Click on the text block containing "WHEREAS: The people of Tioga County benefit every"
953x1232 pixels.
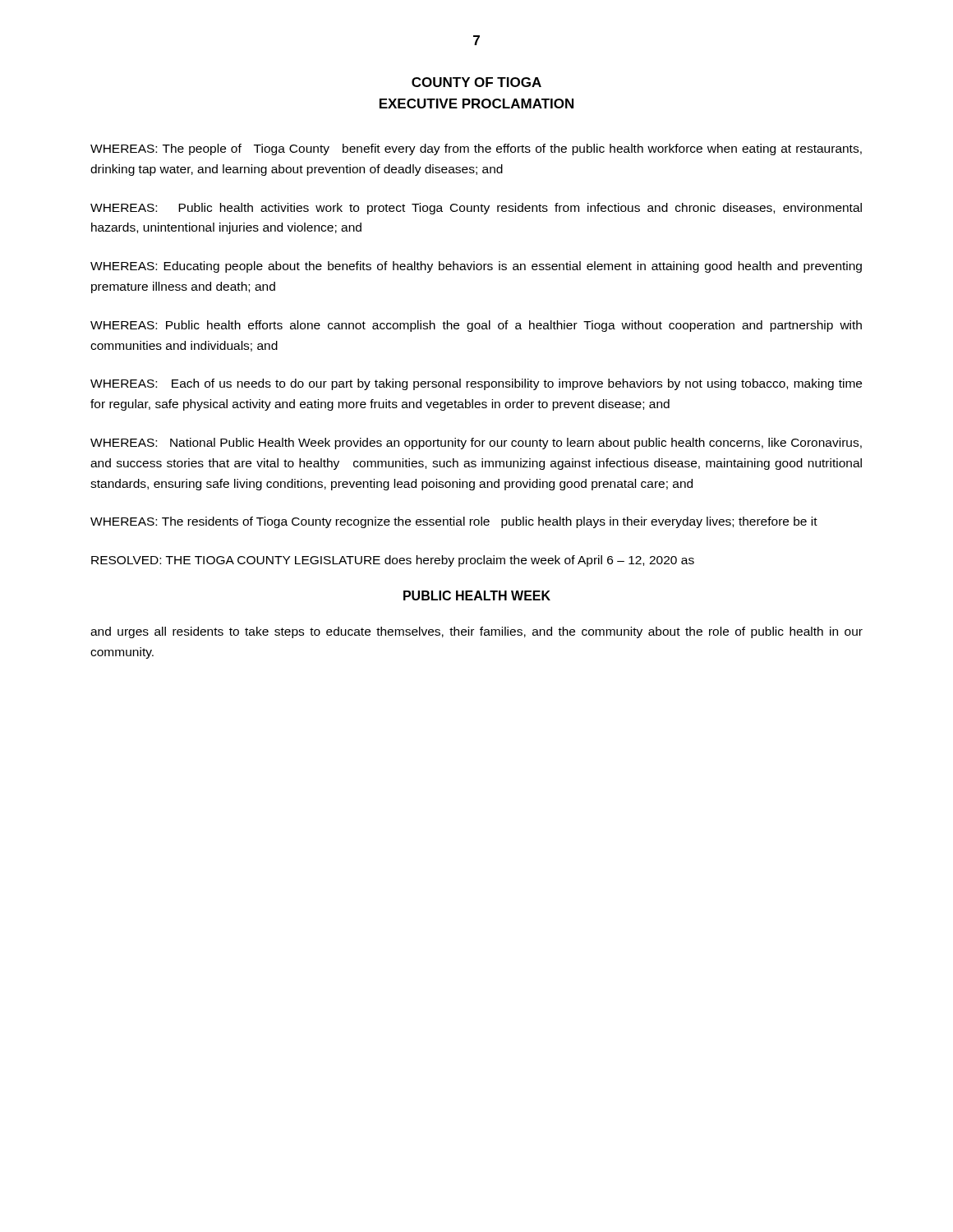[476, 158]
